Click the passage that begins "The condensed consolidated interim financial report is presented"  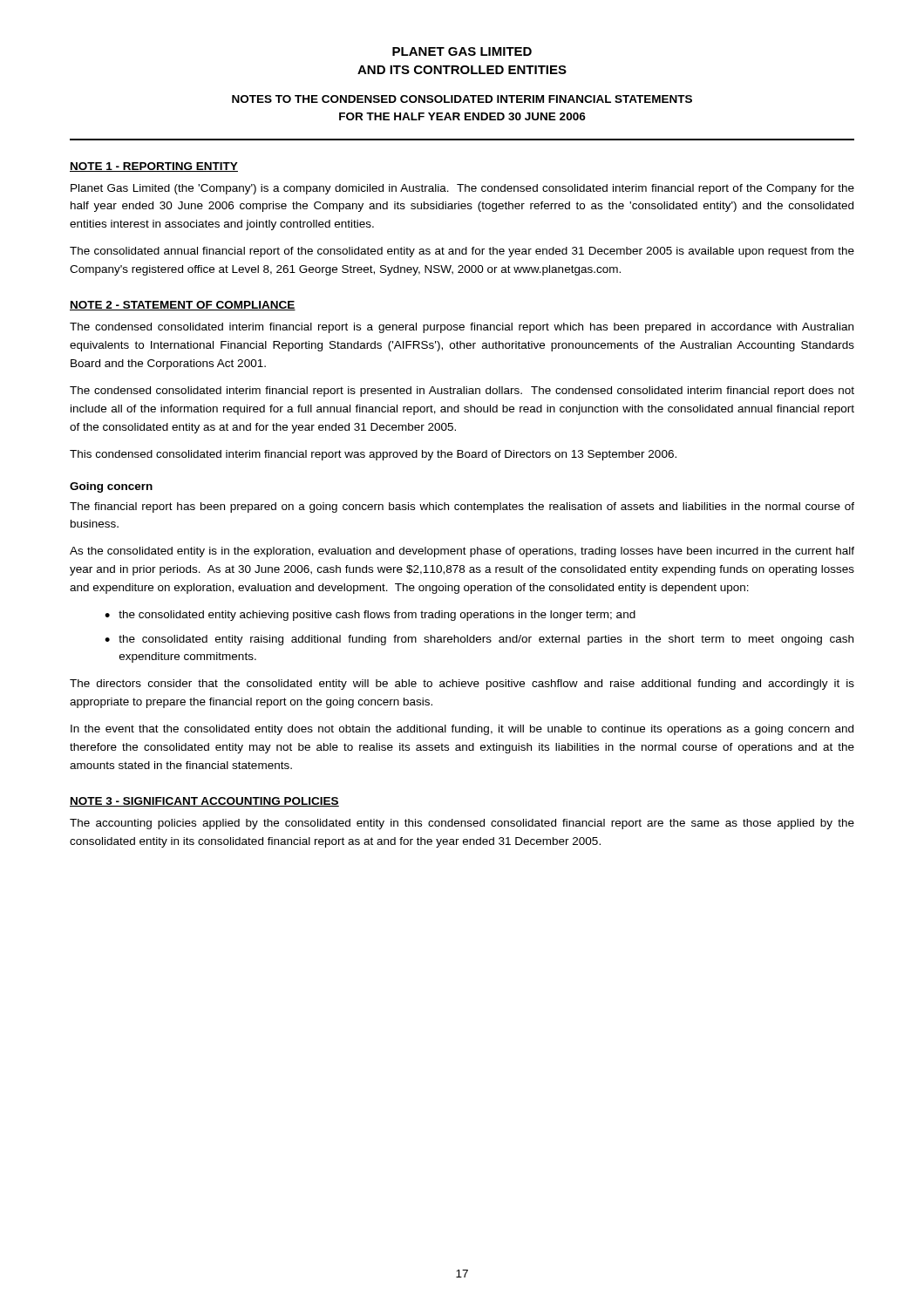(462, 408)
